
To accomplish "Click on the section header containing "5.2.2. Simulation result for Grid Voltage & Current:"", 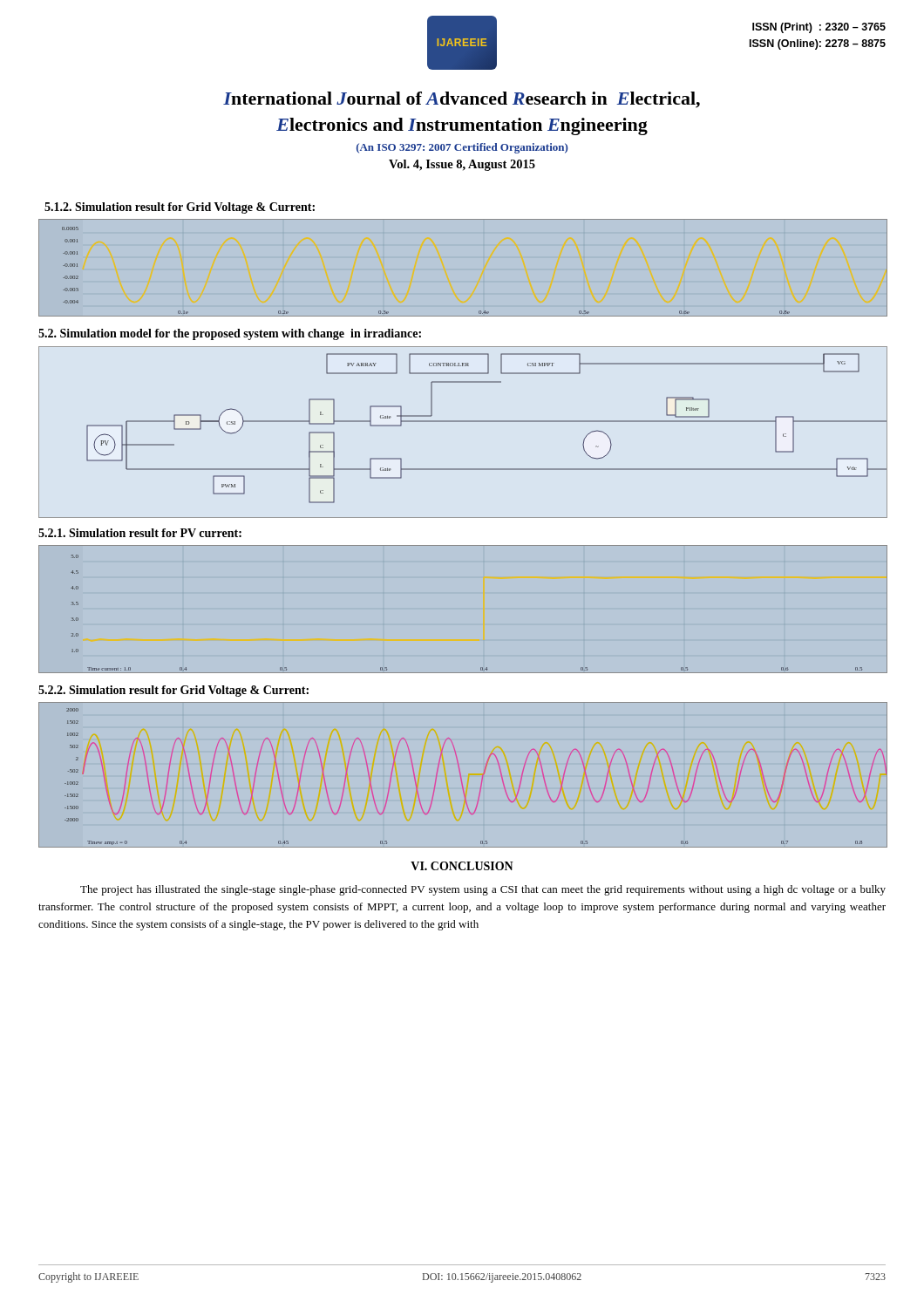I will pos(174,690).
